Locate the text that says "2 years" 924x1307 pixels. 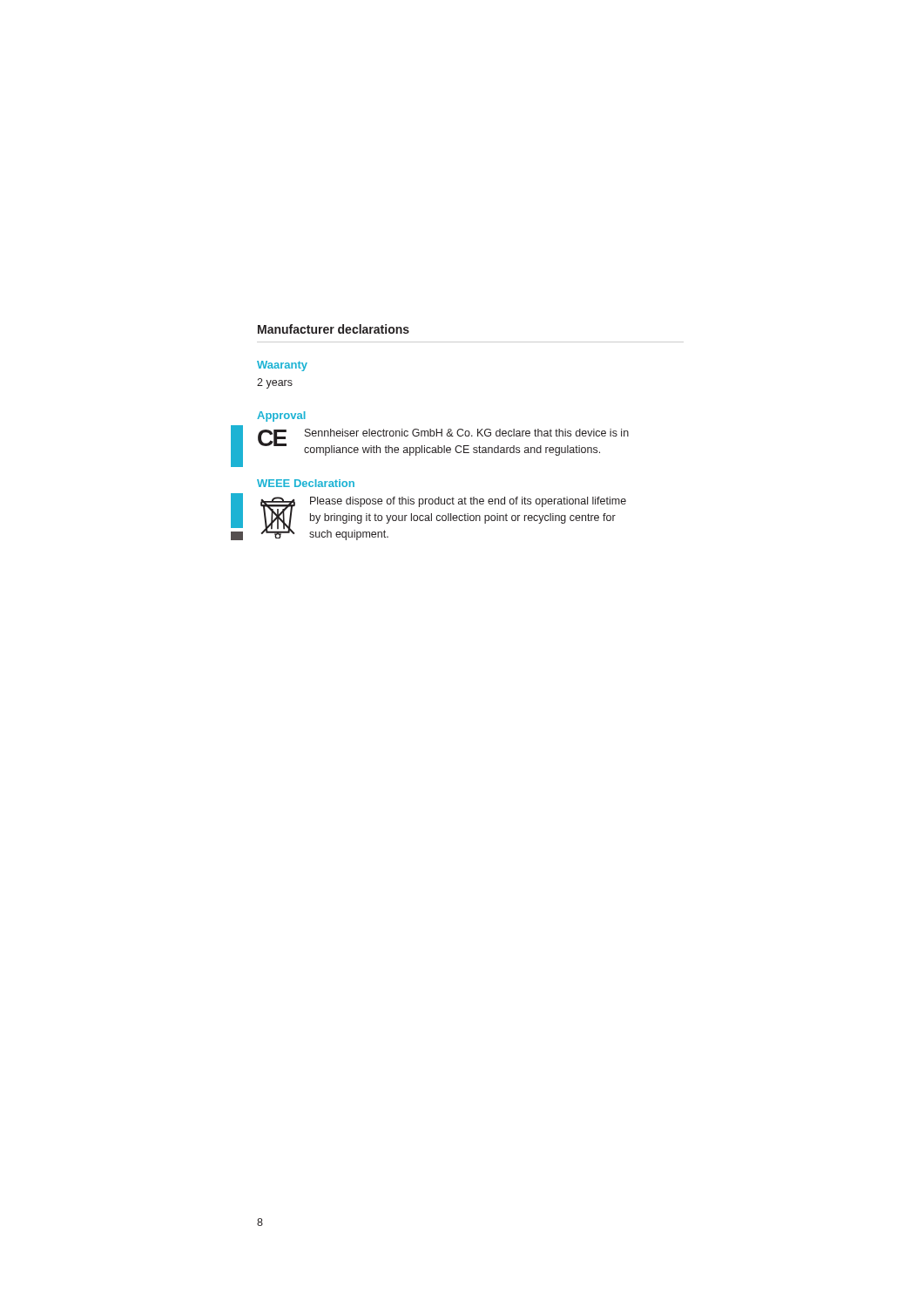click(x=275, y=382)
